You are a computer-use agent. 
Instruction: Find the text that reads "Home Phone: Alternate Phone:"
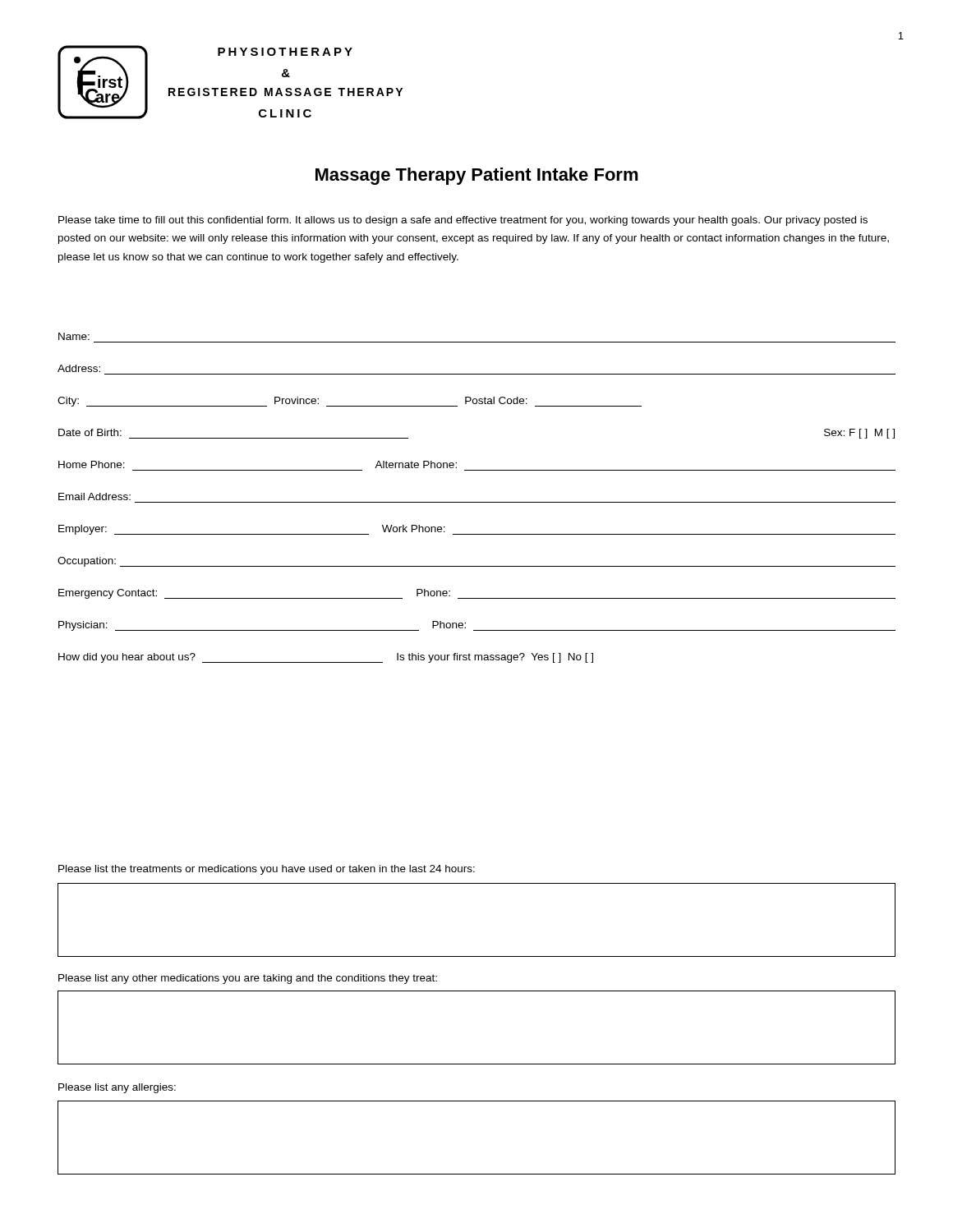point(476,463)
